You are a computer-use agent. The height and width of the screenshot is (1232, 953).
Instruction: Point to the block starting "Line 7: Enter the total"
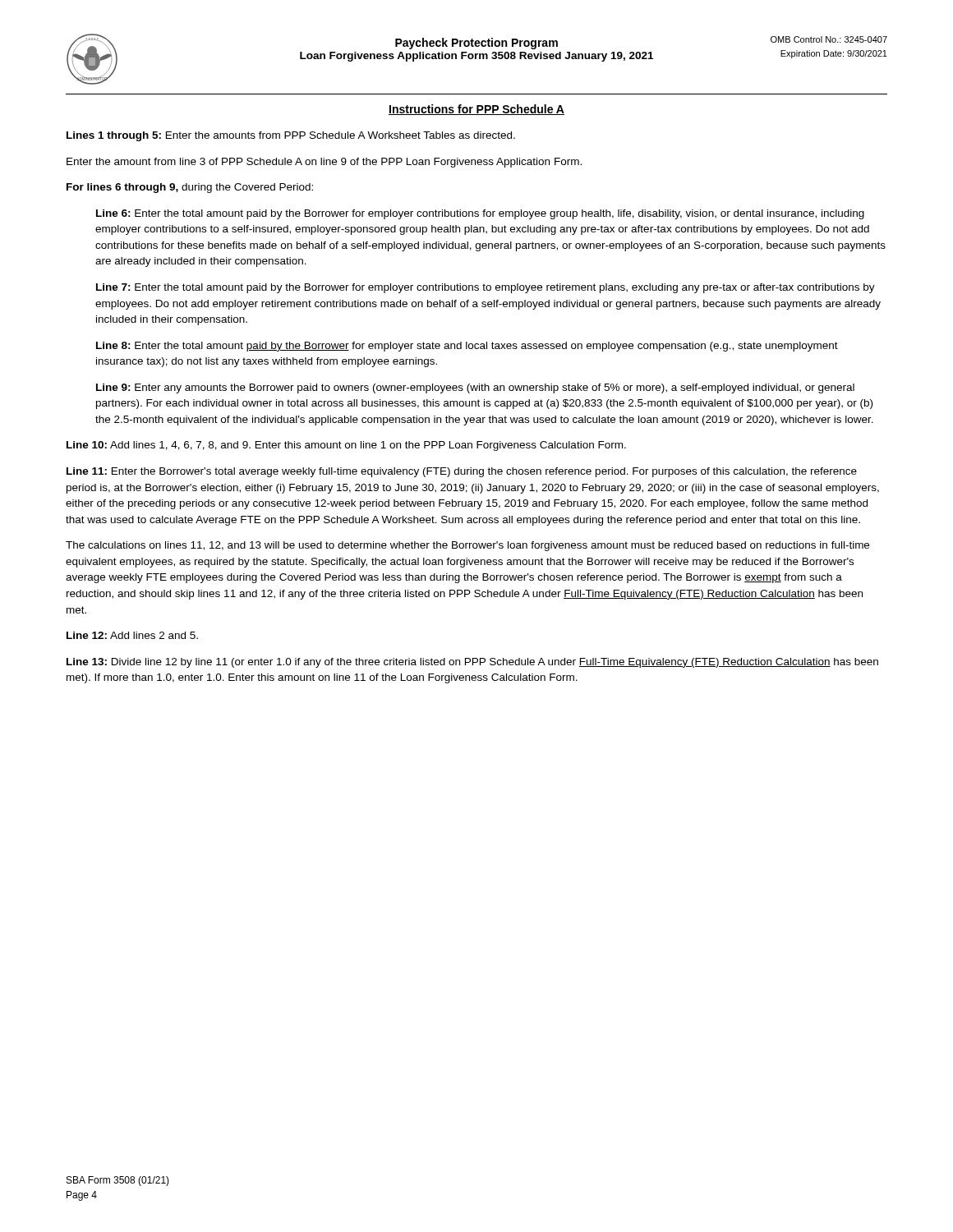pyautogui.click(x=488, y=303)
